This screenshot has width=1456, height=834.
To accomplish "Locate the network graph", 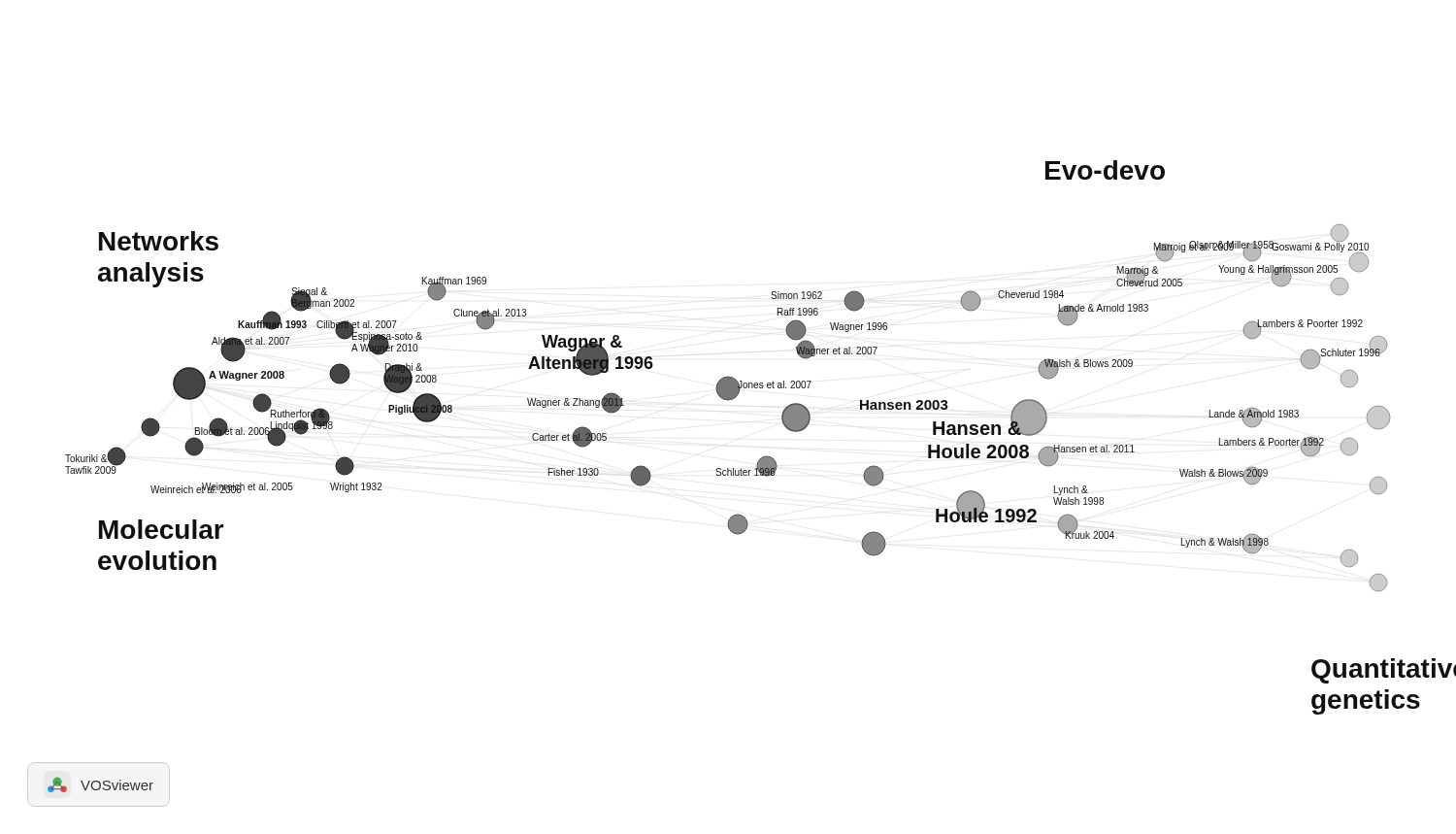I will click(x=728, y=417).
